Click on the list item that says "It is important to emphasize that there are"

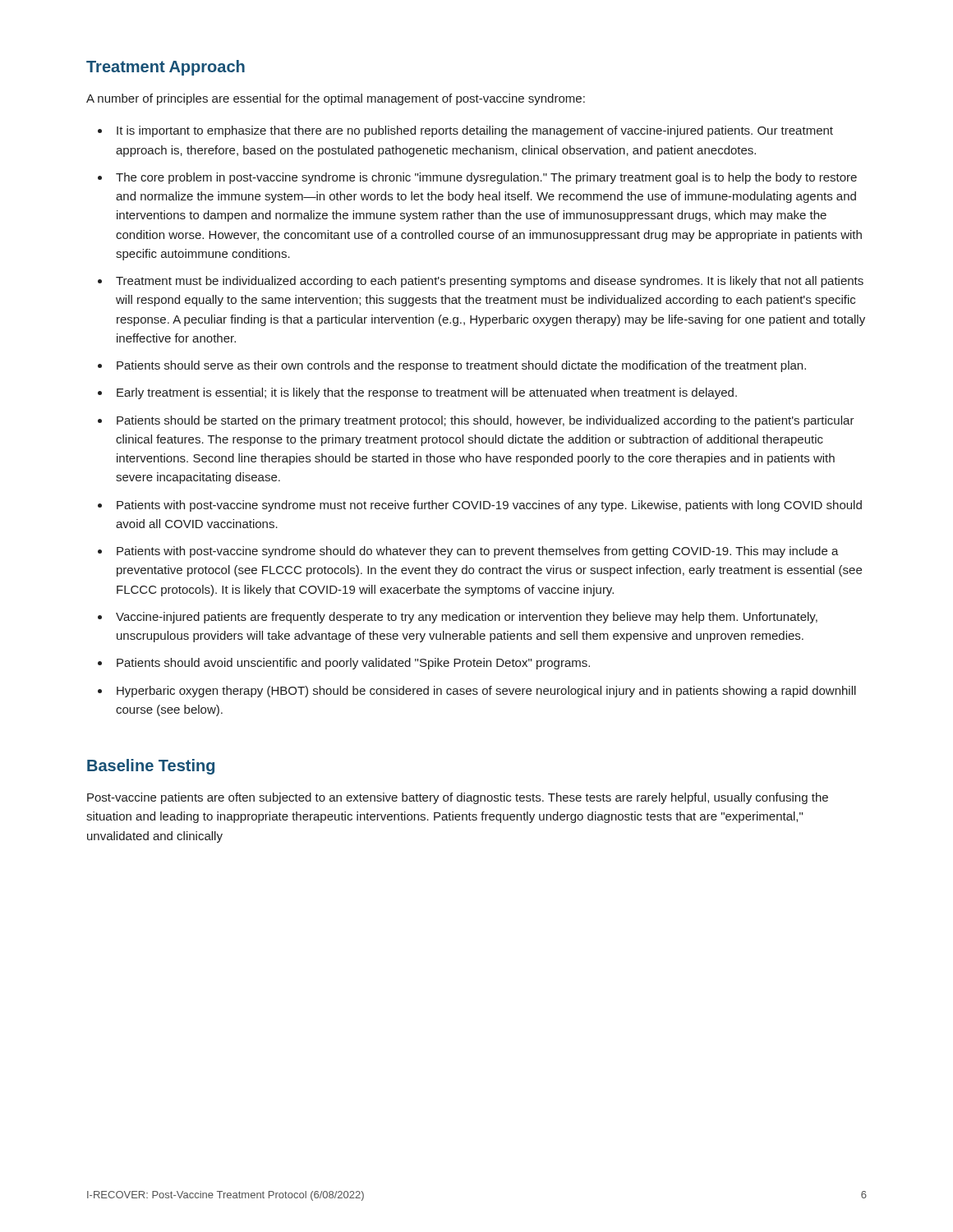click(474, 140)
